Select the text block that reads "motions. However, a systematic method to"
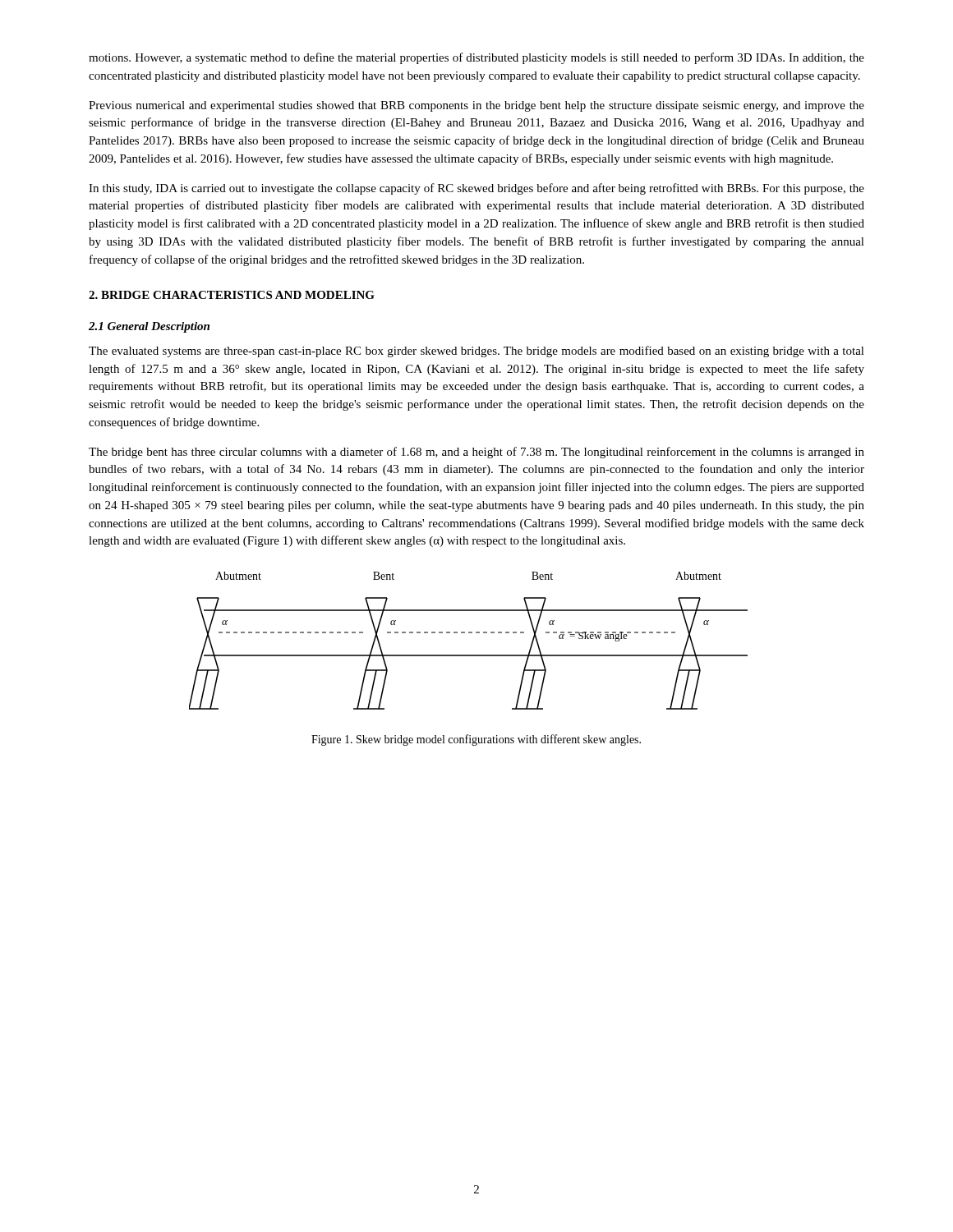 476,67
